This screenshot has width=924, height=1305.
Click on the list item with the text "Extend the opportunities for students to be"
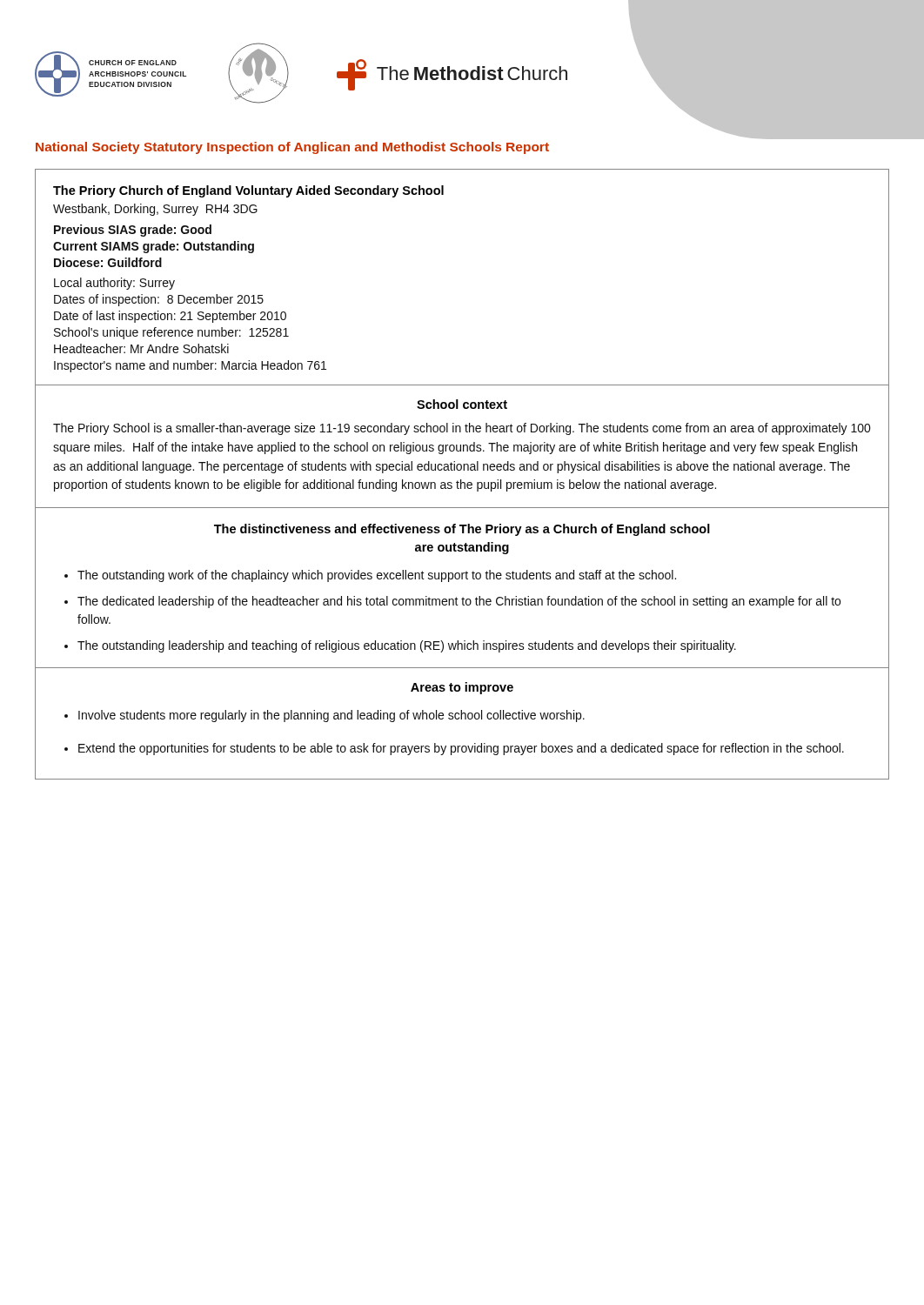(x=461, y=748)
